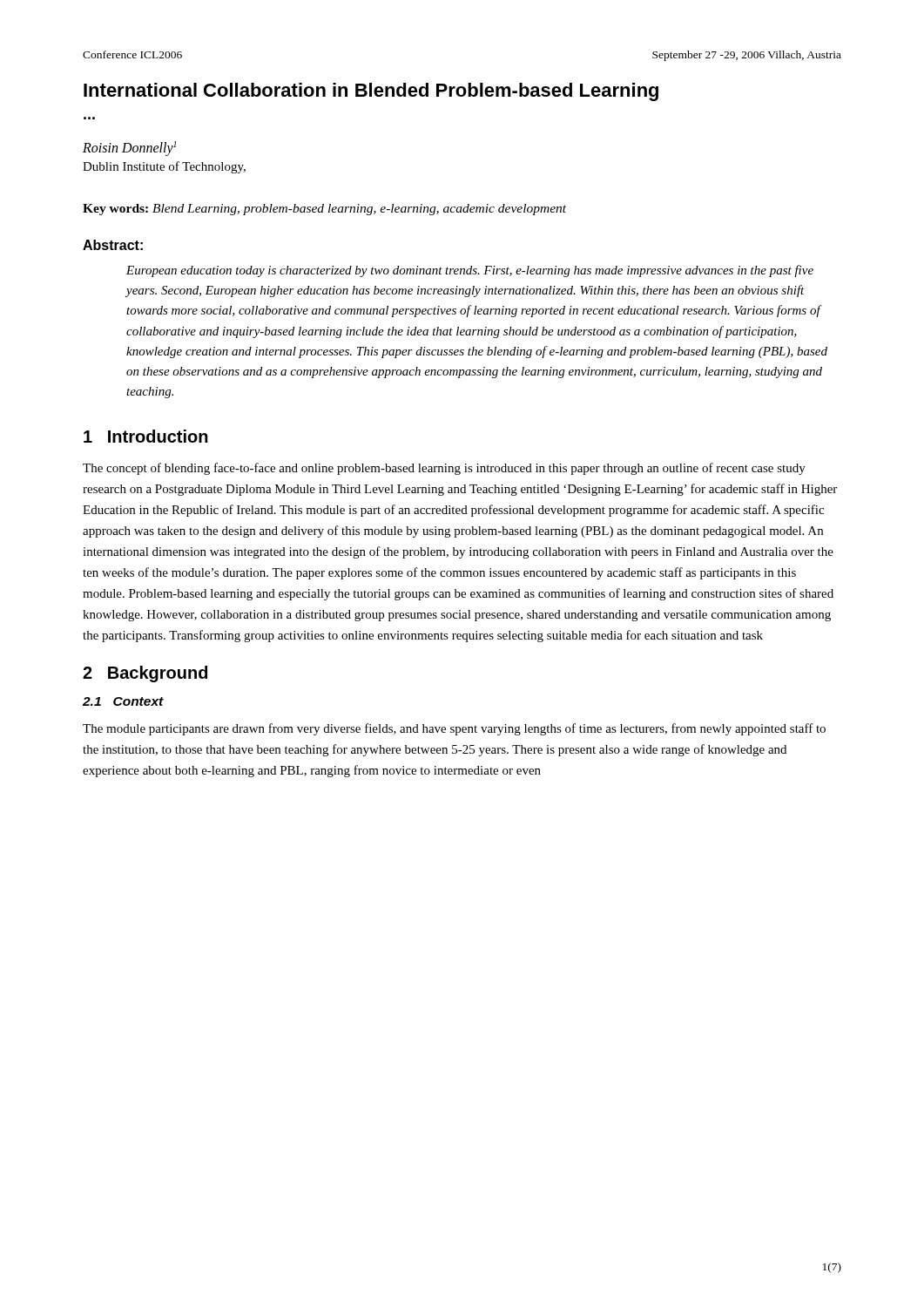
Task: Locate the text block containing "Key words: Blend Learning, problem-based learning, e-learning,"
Action: click(324, 208)
